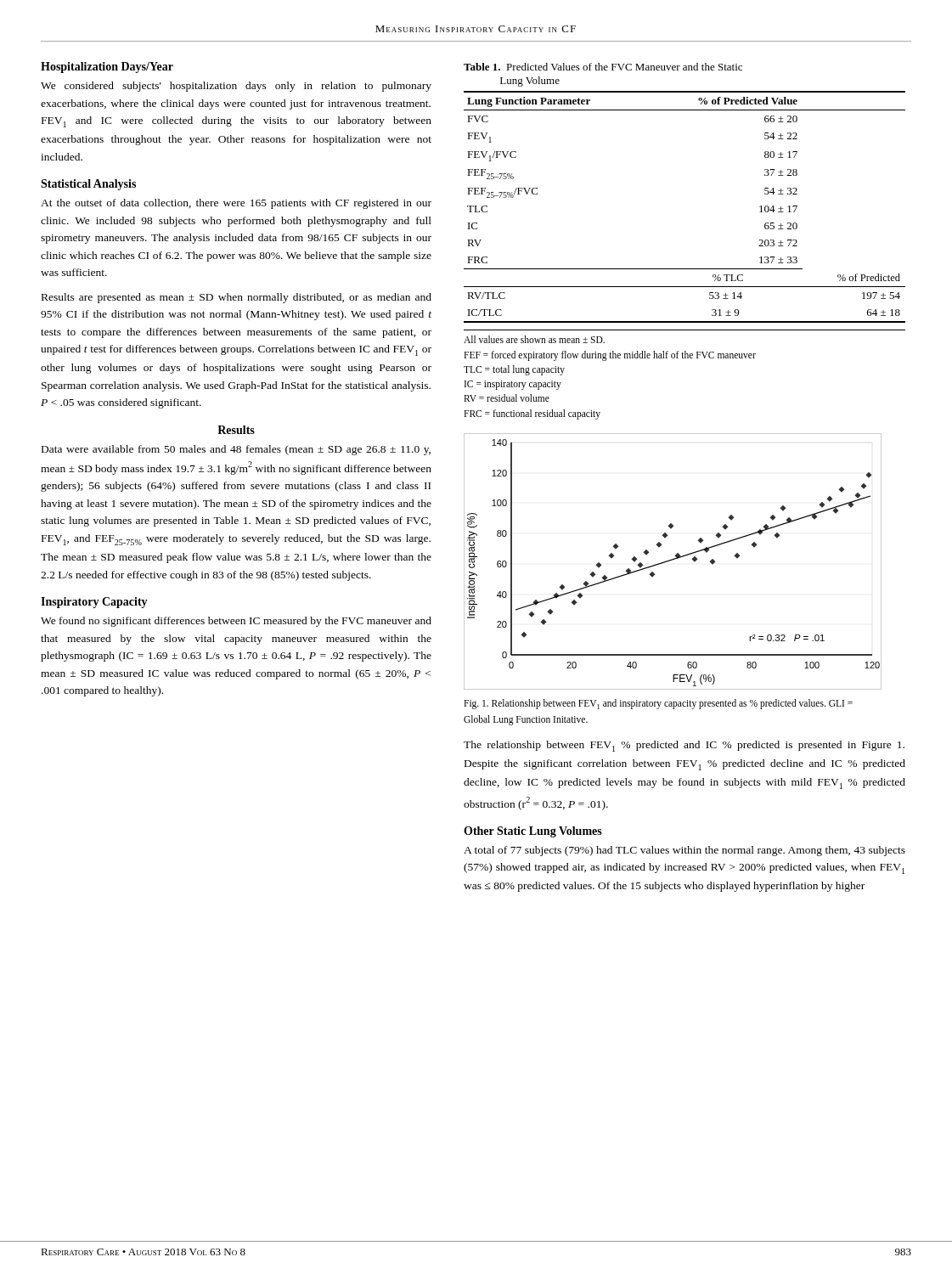952x1274 pixels.
Task: Find the table that mentions "104 ± 17"
Action: click(684, 207)
